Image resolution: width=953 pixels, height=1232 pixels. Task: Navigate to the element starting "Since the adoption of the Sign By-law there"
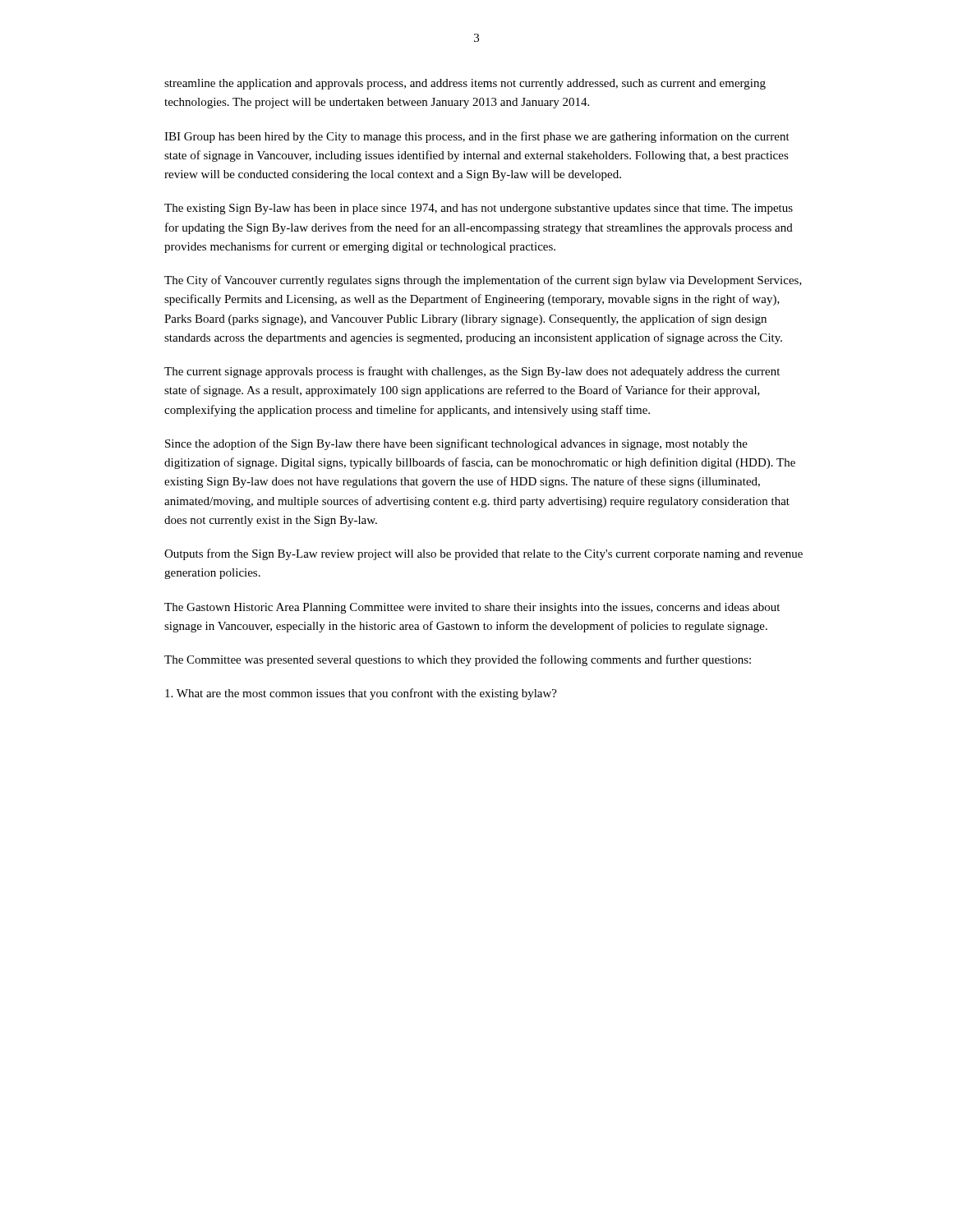coord(480,482)
